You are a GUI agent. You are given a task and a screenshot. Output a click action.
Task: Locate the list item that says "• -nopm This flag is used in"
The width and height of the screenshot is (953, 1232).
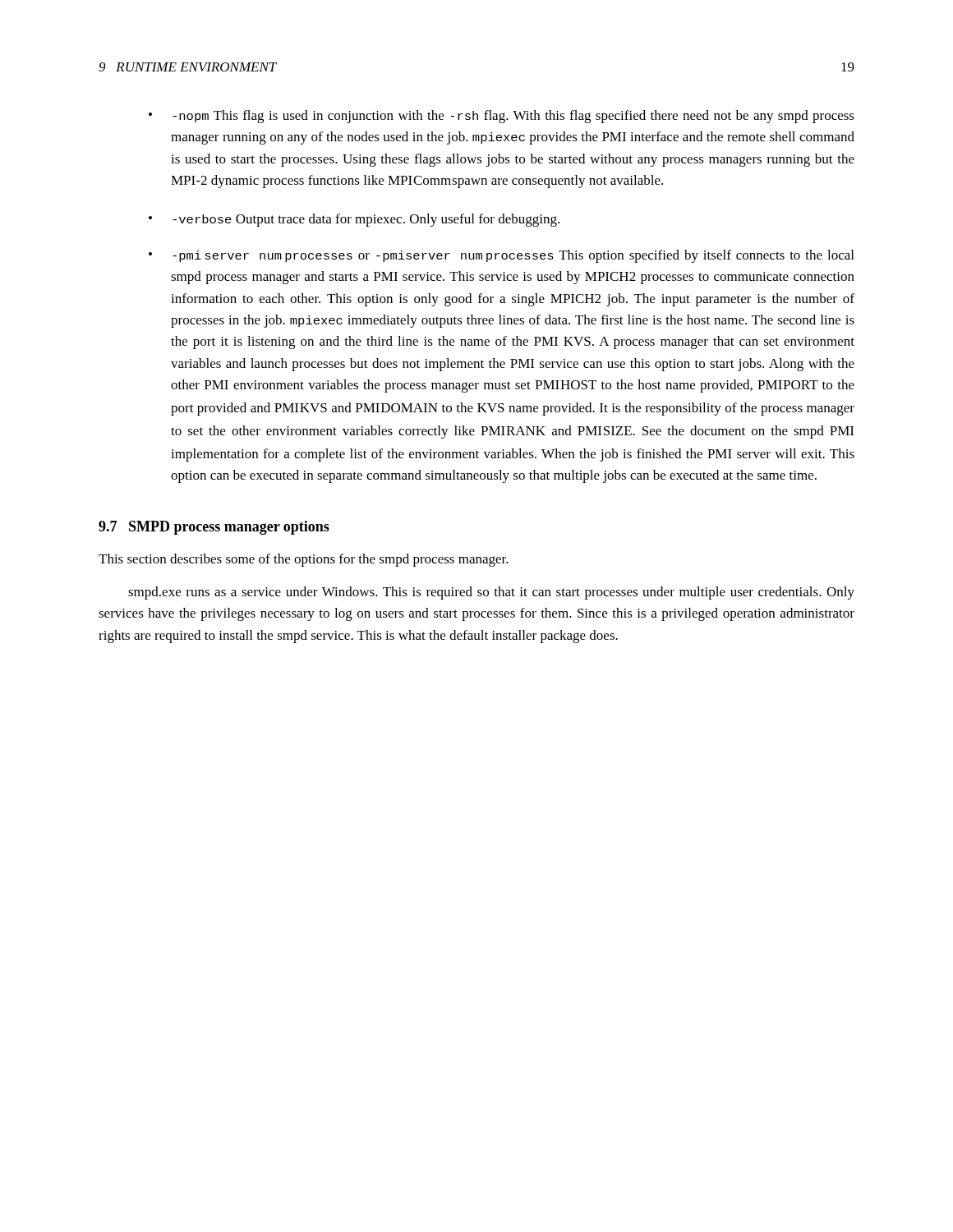[501, 149]
